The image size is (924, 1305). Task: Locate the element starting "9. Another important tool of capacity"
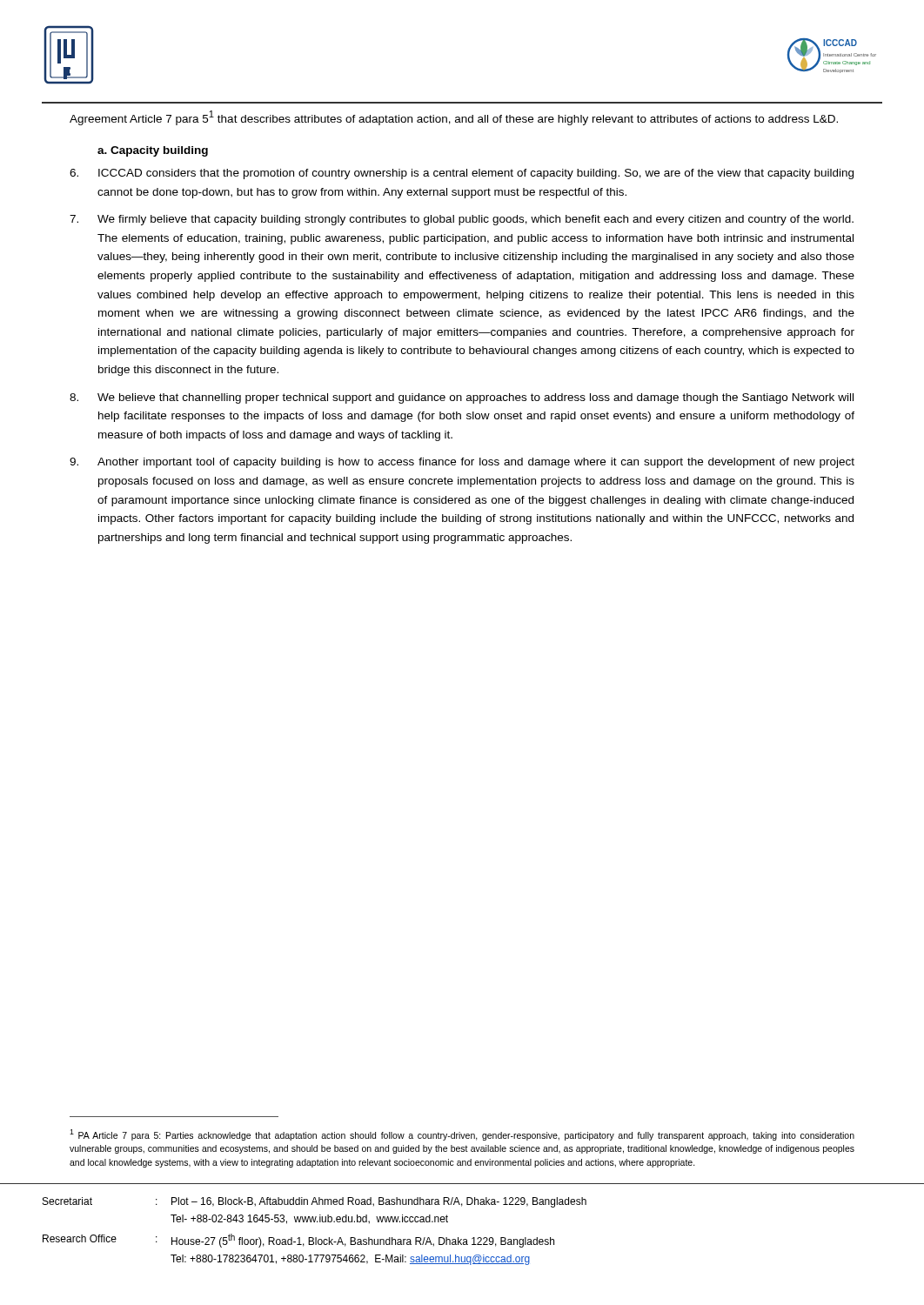tap(462, 500)
